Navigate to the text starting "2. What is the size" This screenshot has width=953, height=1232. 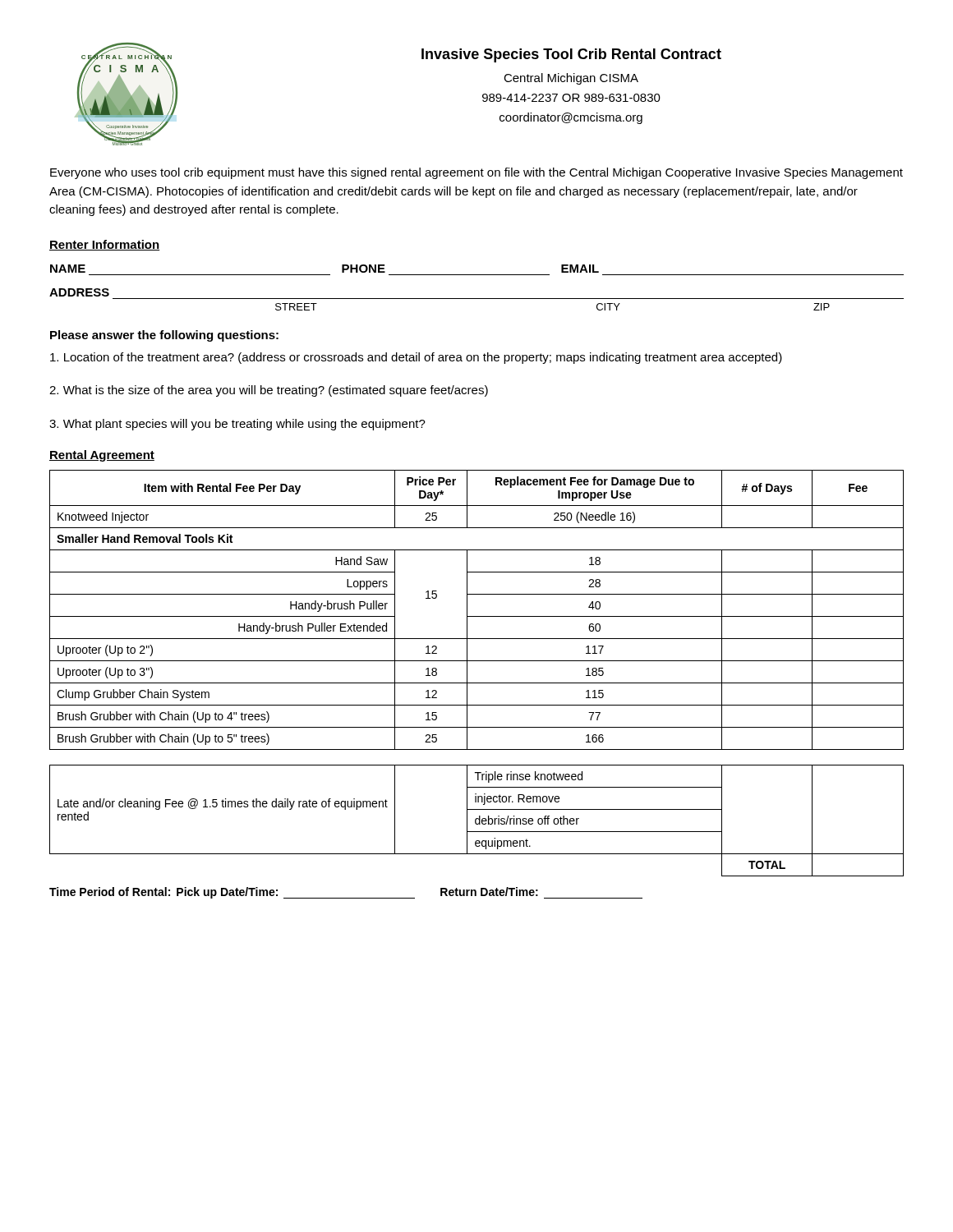pyautogui.click(x=269, y=390)
